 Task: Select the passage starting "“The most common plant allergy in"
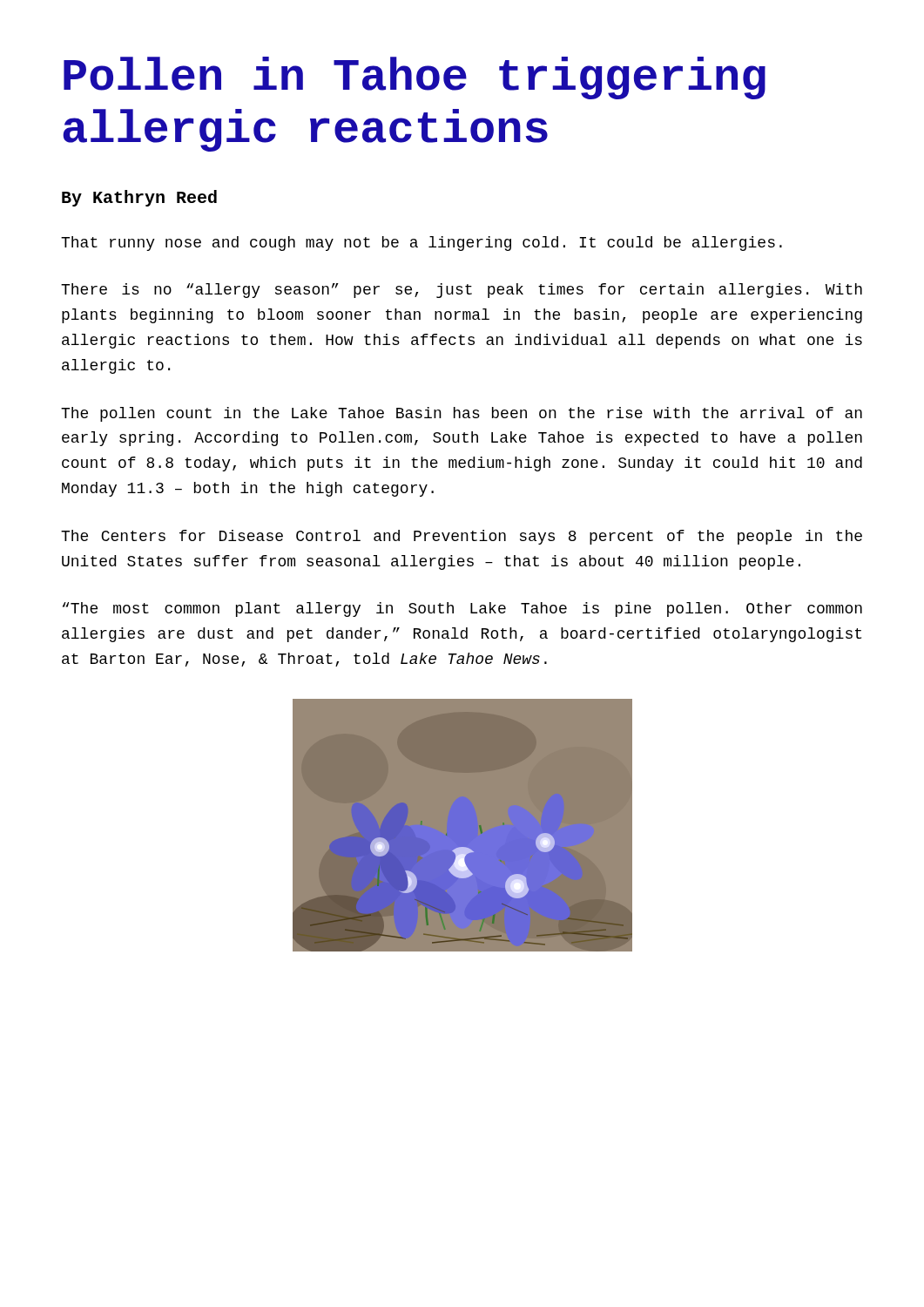tap(462, 634)
